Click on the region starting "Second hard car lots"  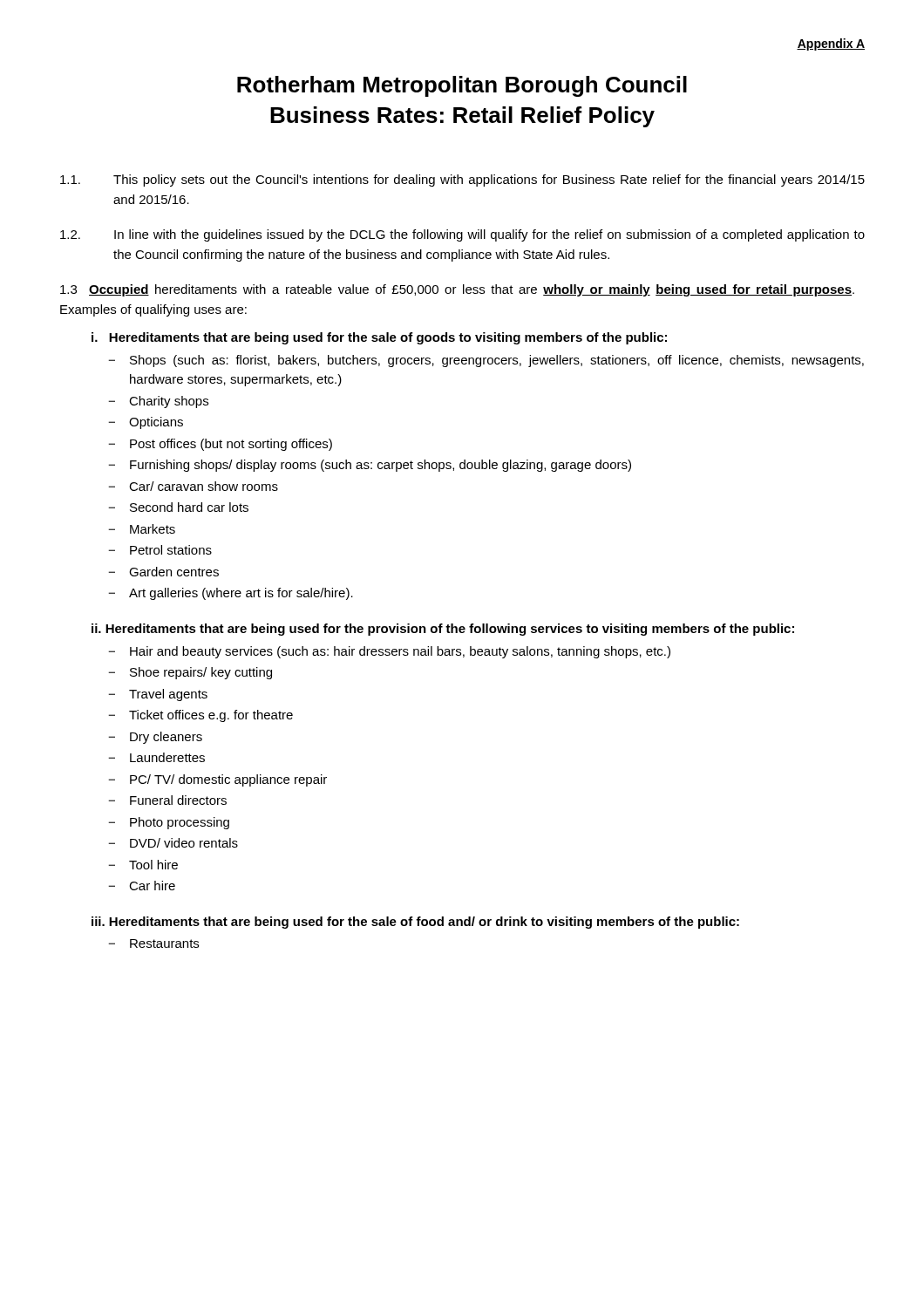pyautogui.click(x=189, y=507)
